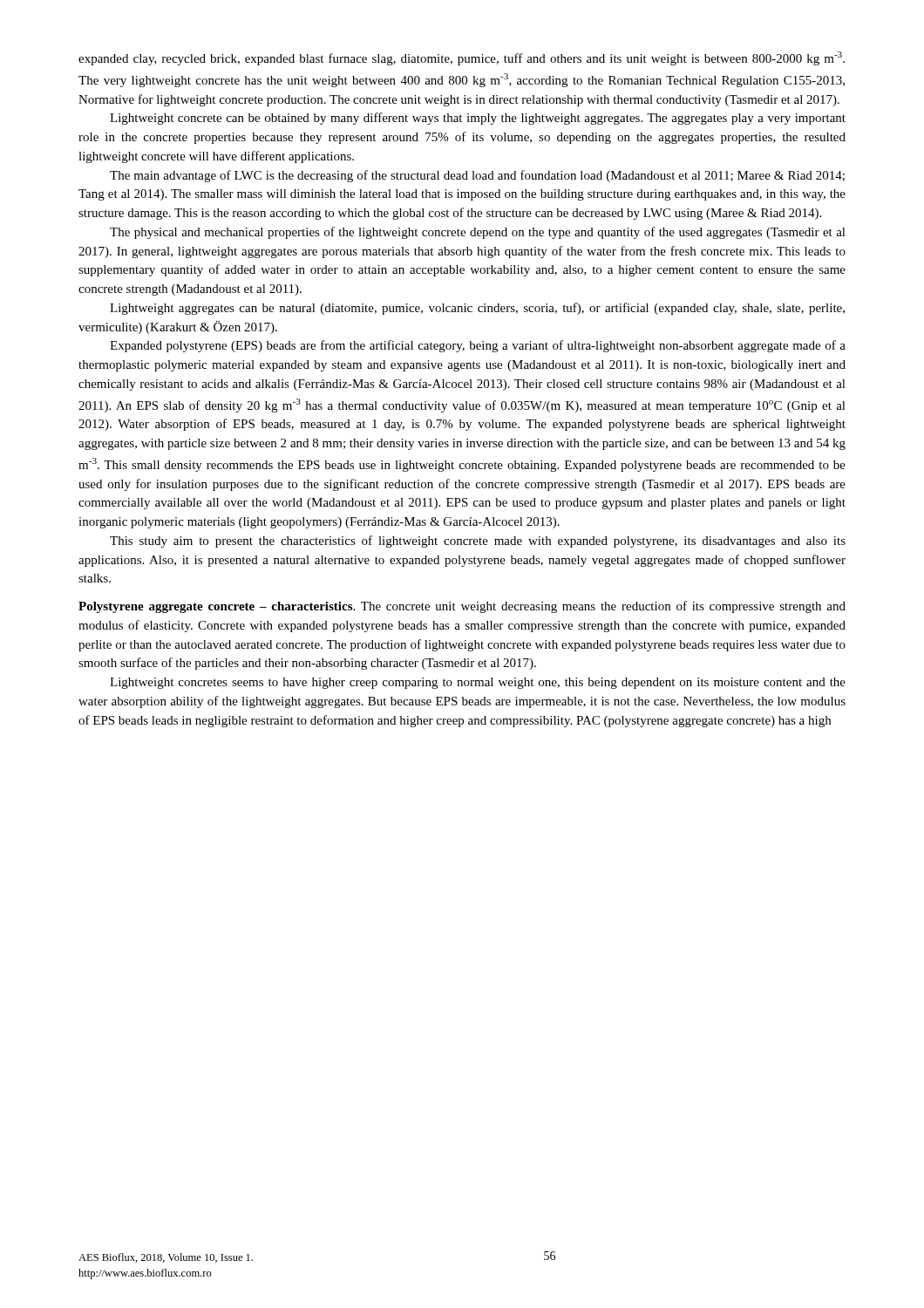This screenshot has height=1308, width=924.
Task: Find the text block with the text "Expanded polystyrene (EPS) beads"
Action: pyautogui.click(x=462, y=434)
